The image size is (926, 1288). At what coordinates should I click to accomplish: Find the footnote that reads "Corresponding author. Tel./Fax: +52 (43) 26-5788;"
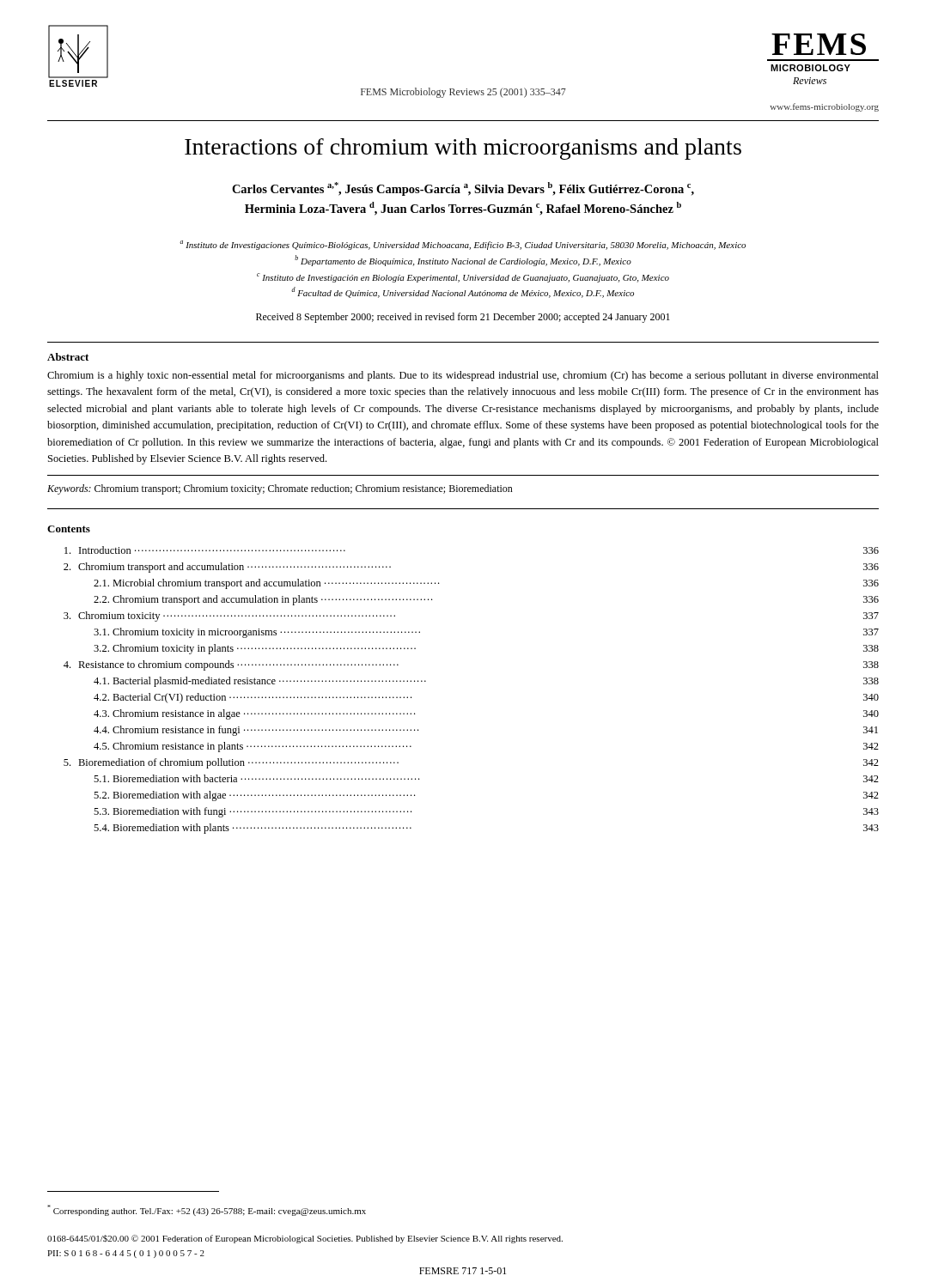[x=207, y=1210]
